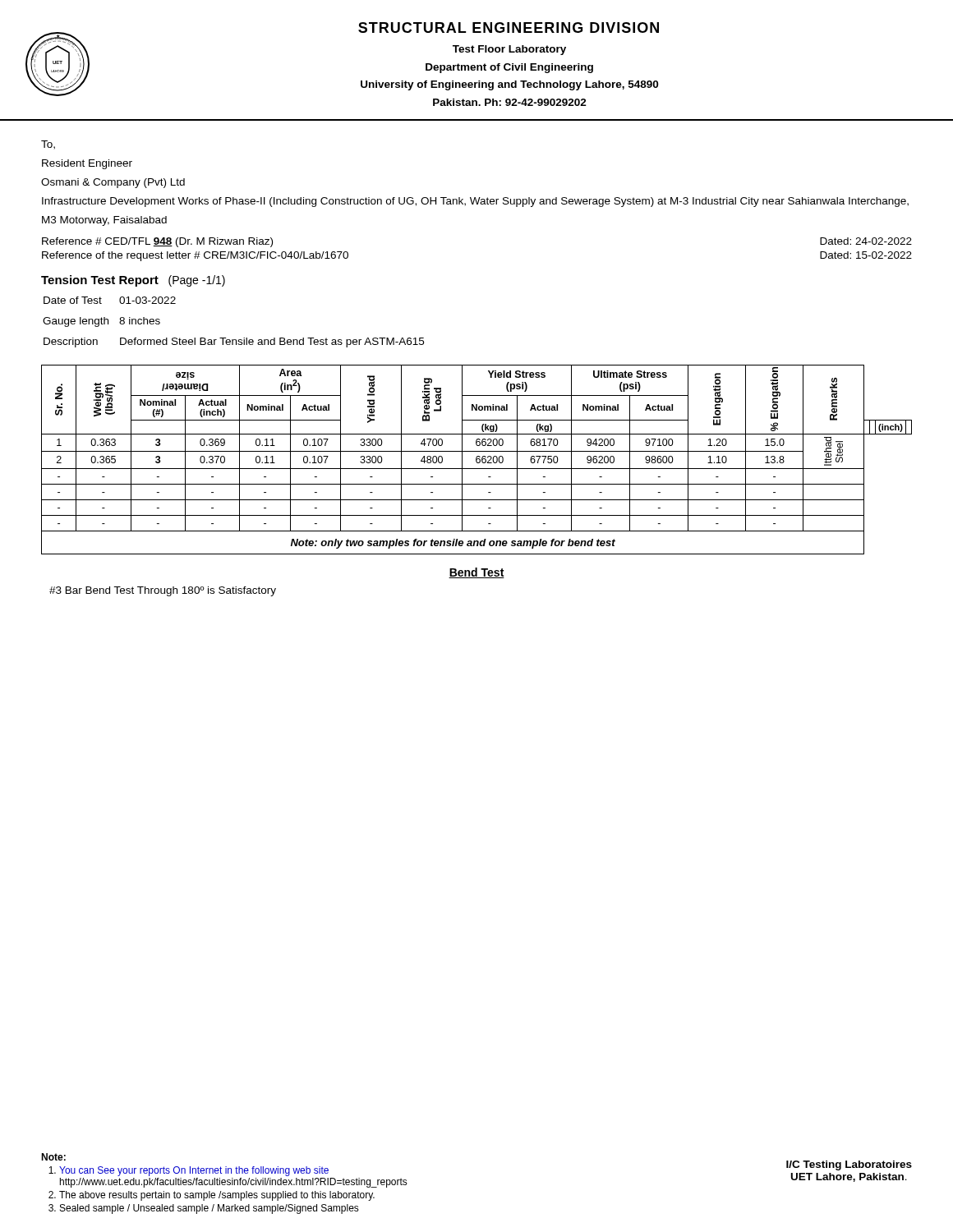
Task: Find the region starting "Test Floor Laboratory Department of Civil Engineering"
Action: (x=509, y=76)
